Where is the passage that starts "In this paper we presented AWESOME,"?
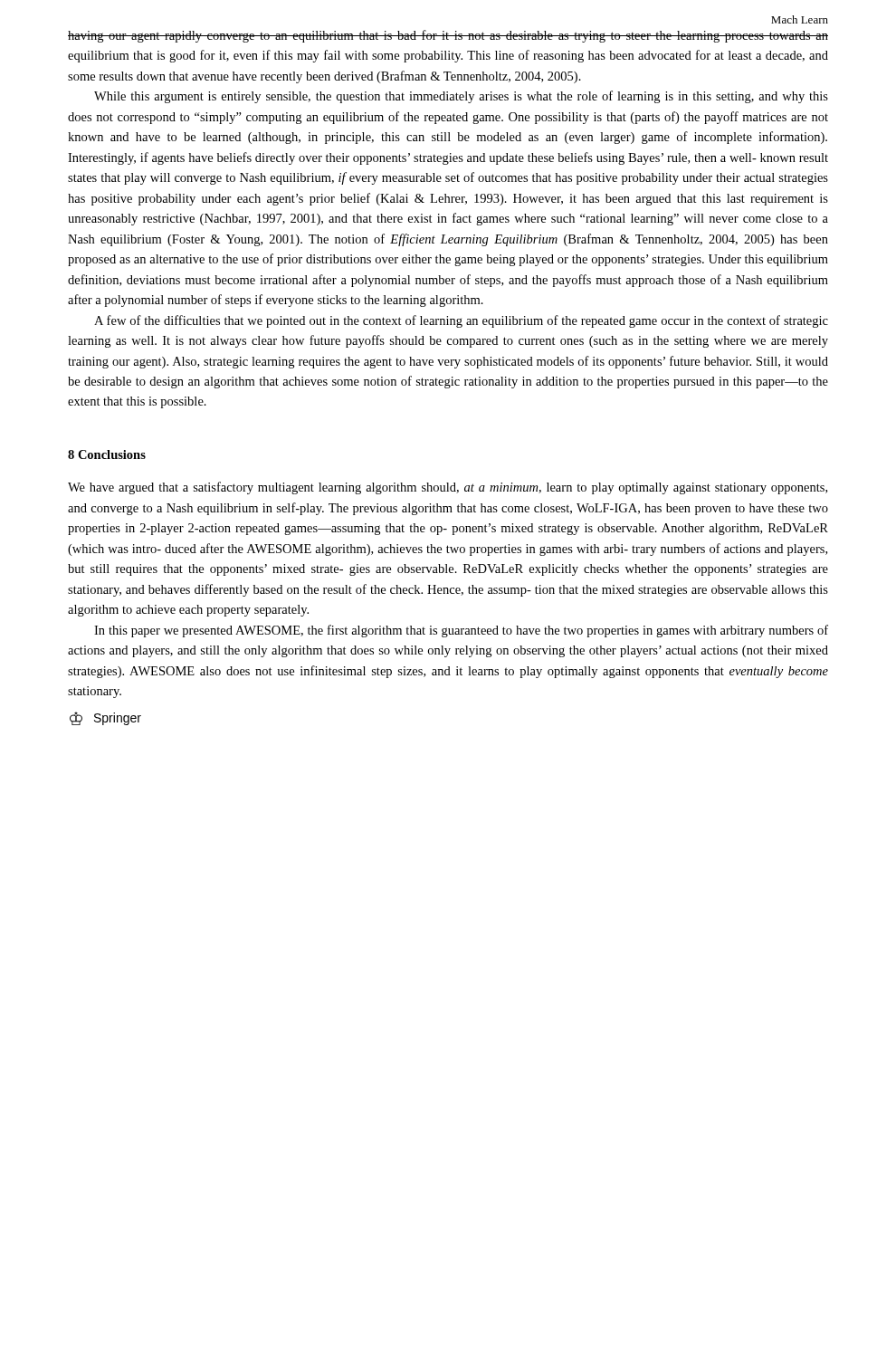 tap(448, 660)
